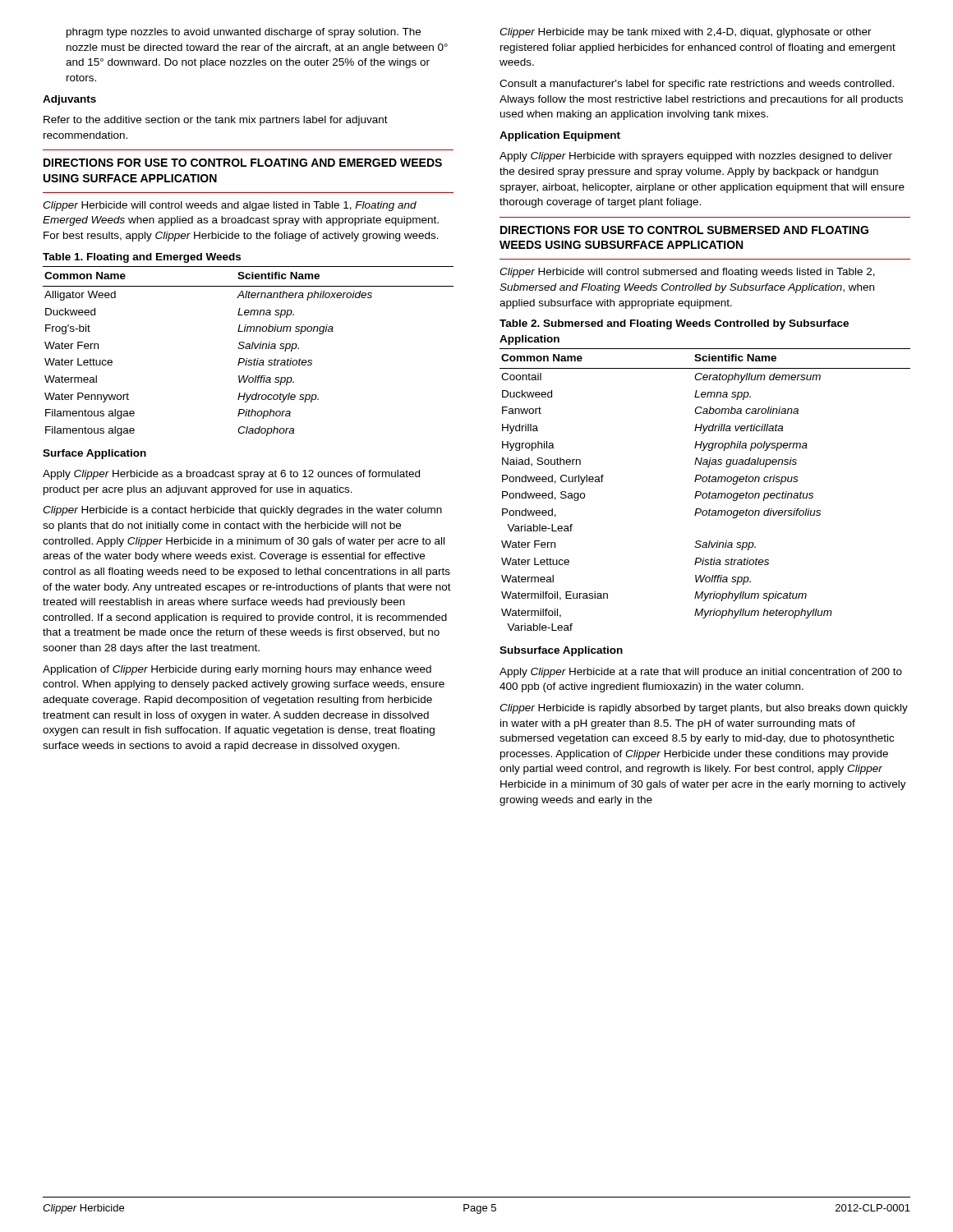953x1232 pixels.
Task: Select the text block that reads "Apply Clipper Herbicide at a rate that will"
Action: [x=705, y=679]
